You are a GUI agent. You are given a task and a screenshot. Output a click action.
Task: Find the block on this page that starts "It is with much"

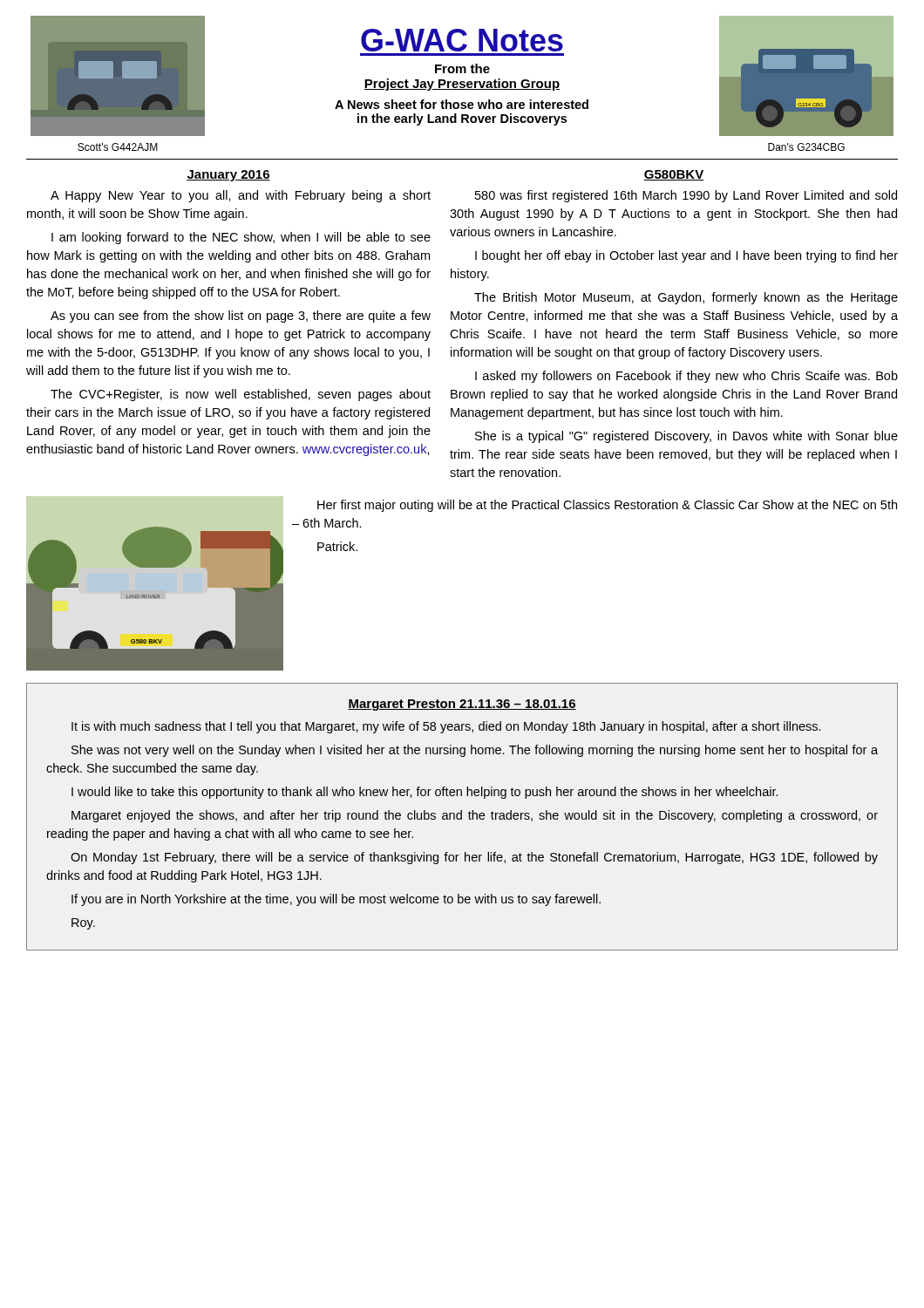point(462,825)
